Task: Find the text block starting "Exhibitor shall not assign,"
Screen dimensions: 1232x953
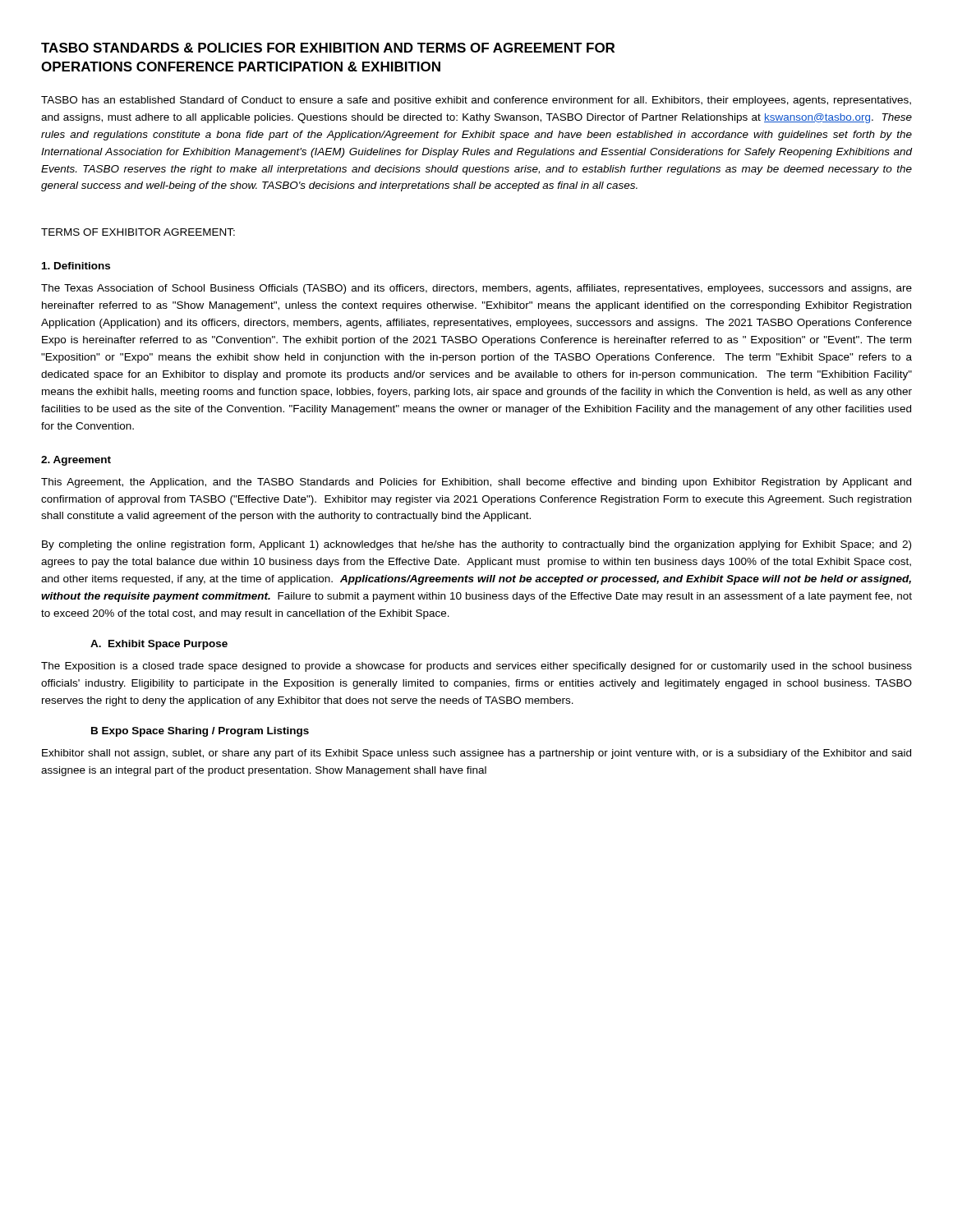Action: tap(476, 761)
